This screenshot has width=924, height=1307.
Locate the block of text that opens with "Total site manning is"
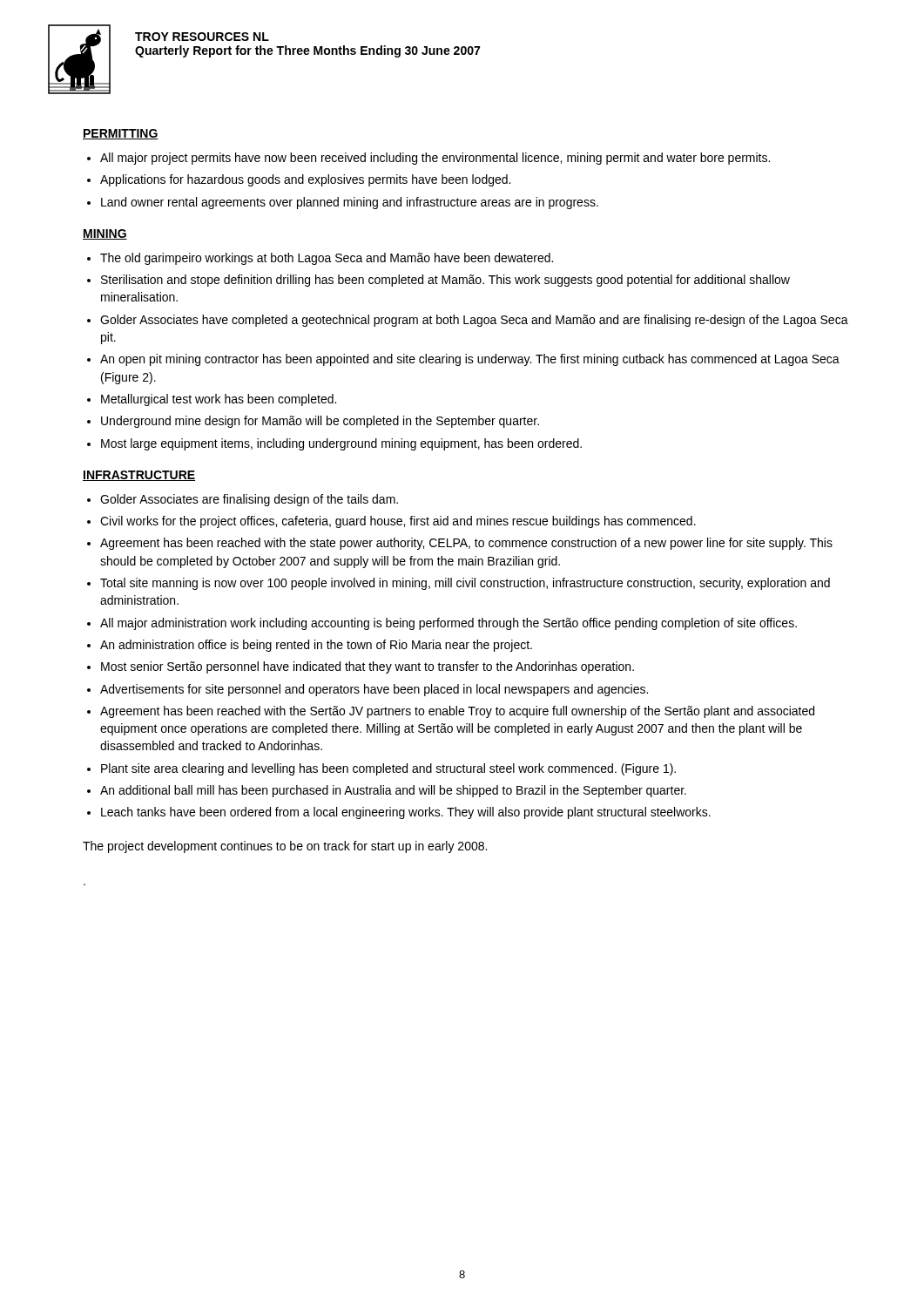pos(465,592)
